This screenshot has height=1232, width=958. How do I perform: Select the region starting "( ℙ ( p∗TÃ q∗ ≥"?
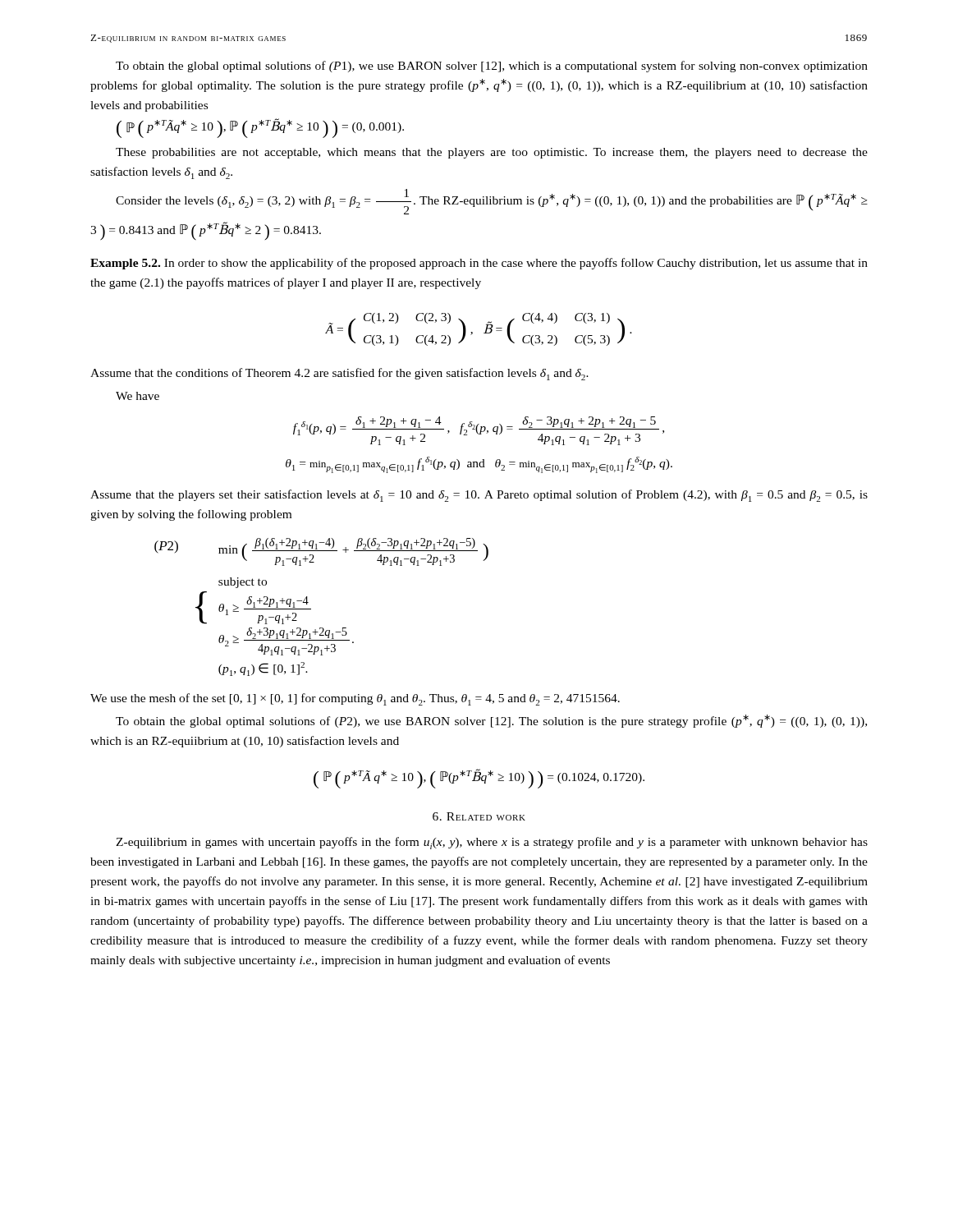pos(479,778)
